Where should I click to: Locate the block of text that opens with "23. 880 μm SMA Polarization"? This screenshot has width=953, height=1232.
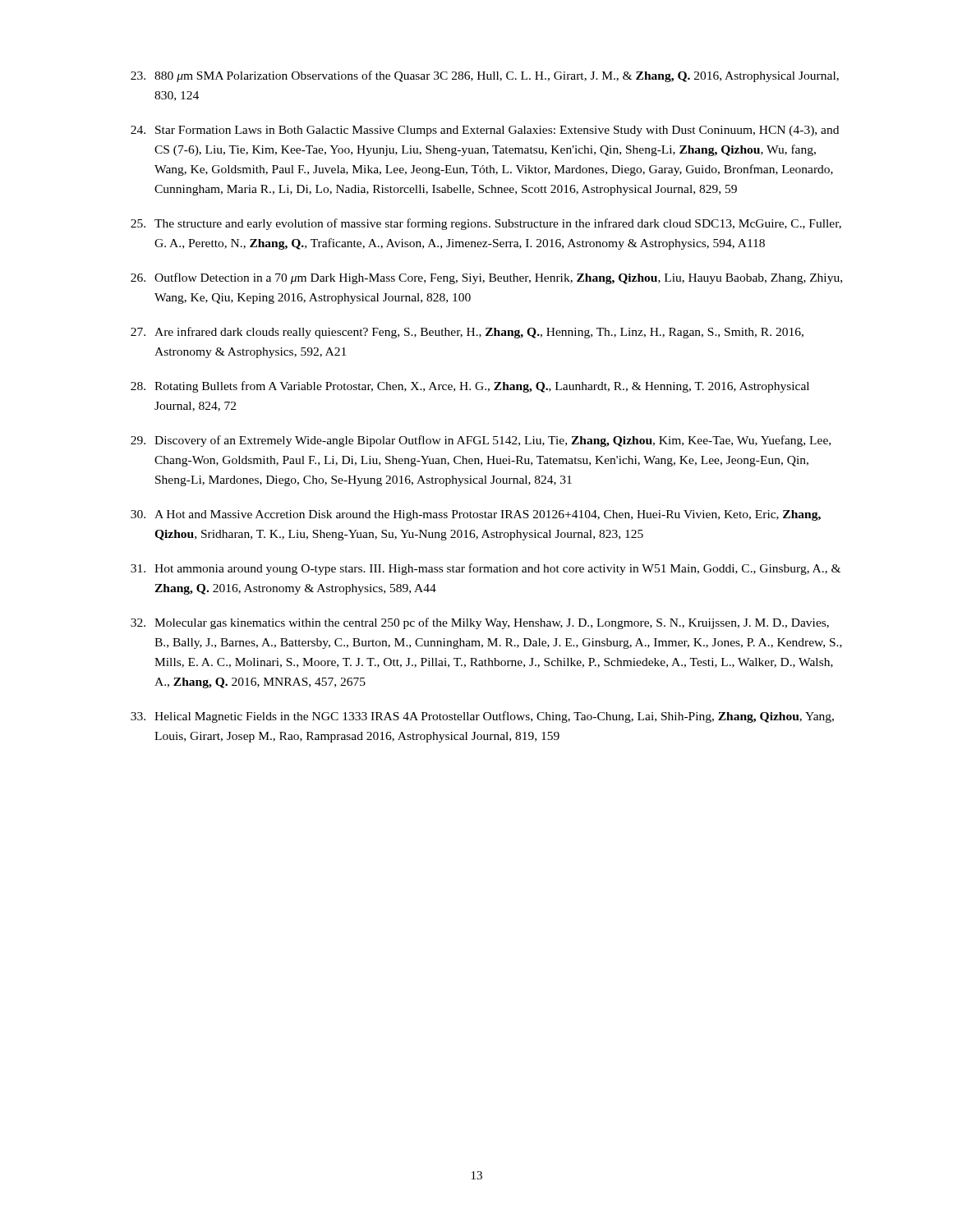click(476, 85)
